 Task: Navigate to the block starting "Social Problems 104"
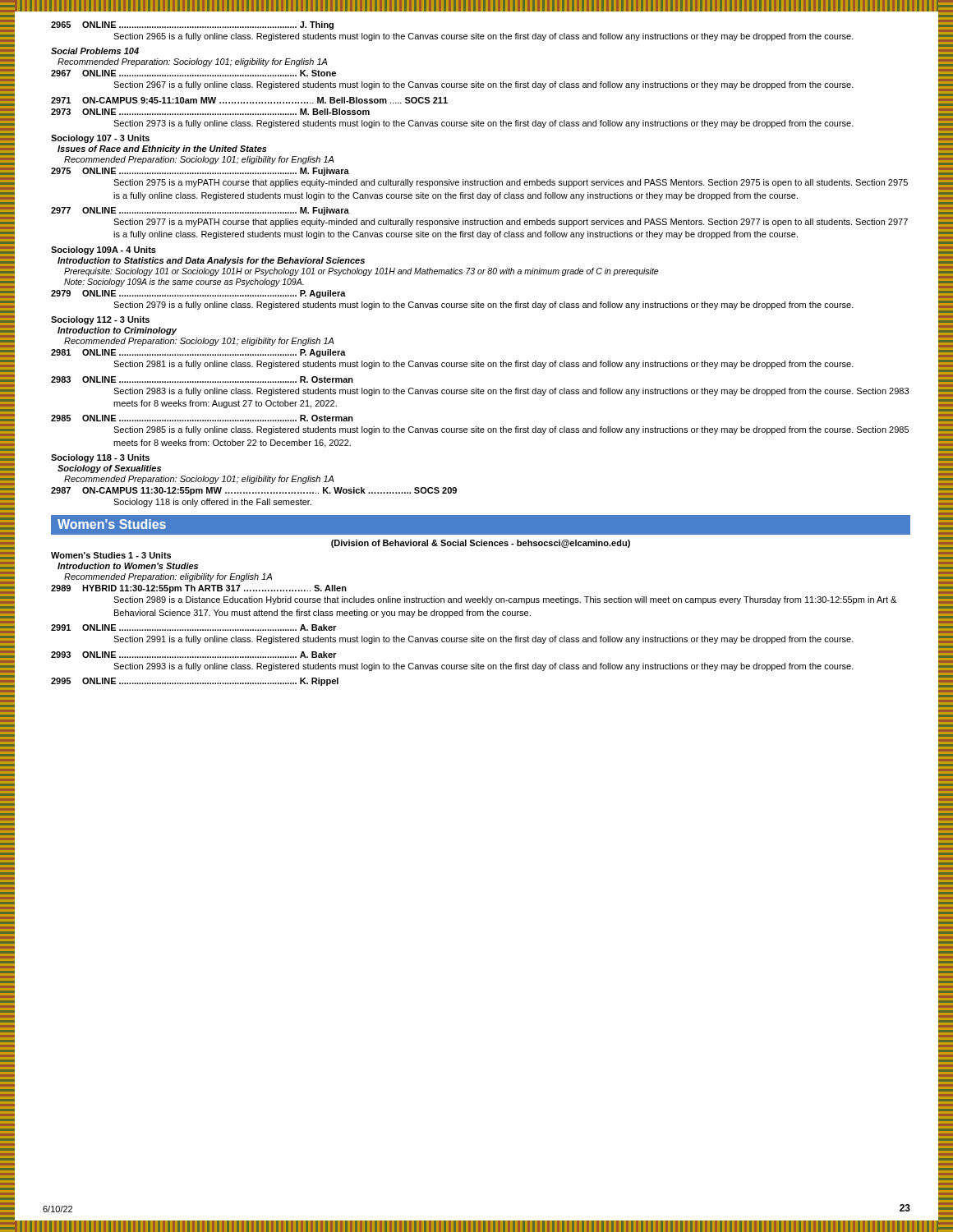[x=95, y=51]
